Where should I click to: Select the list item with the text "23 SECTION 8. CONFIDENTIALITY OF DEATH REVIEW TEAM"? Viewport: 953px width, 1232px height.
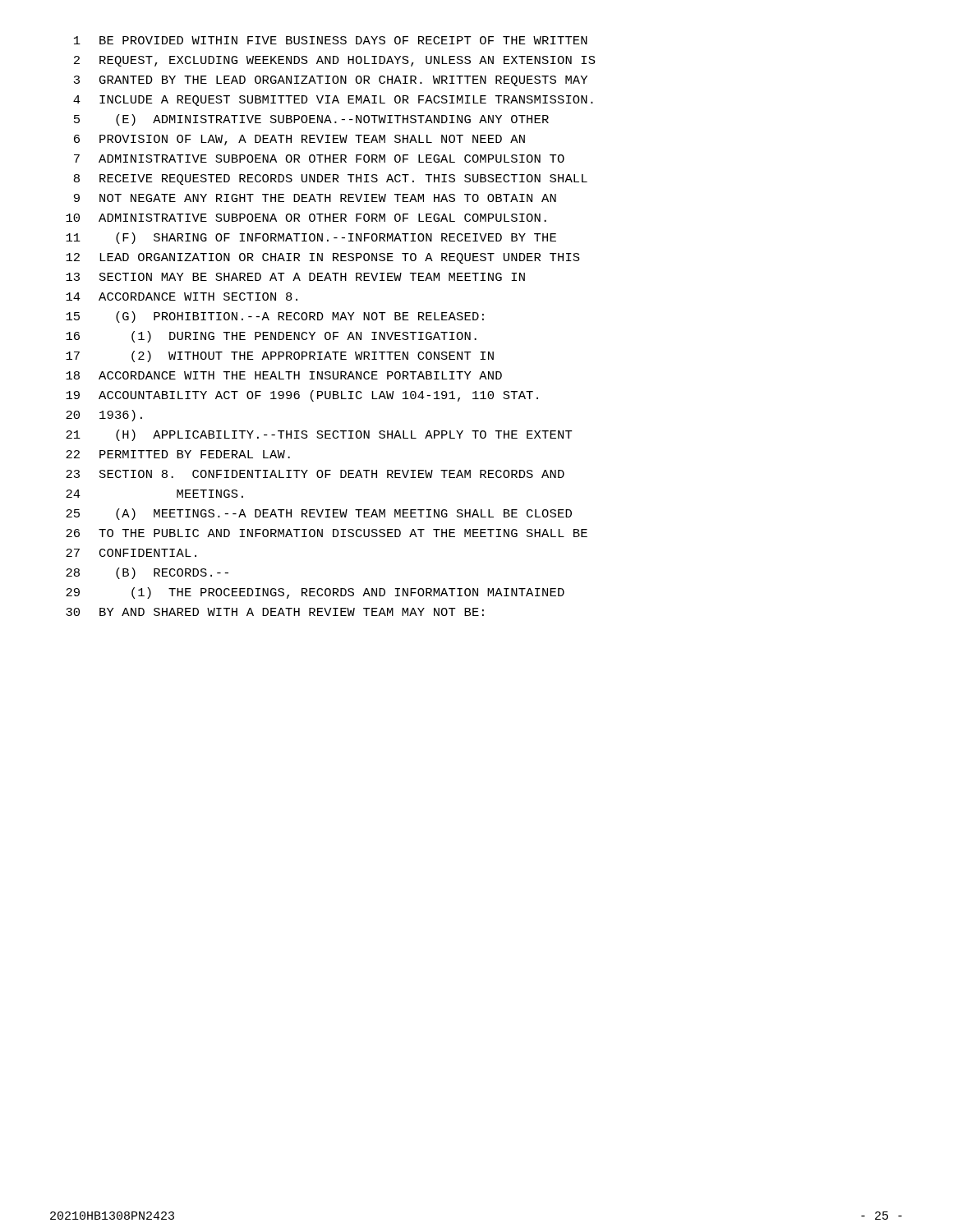[476, 475]
